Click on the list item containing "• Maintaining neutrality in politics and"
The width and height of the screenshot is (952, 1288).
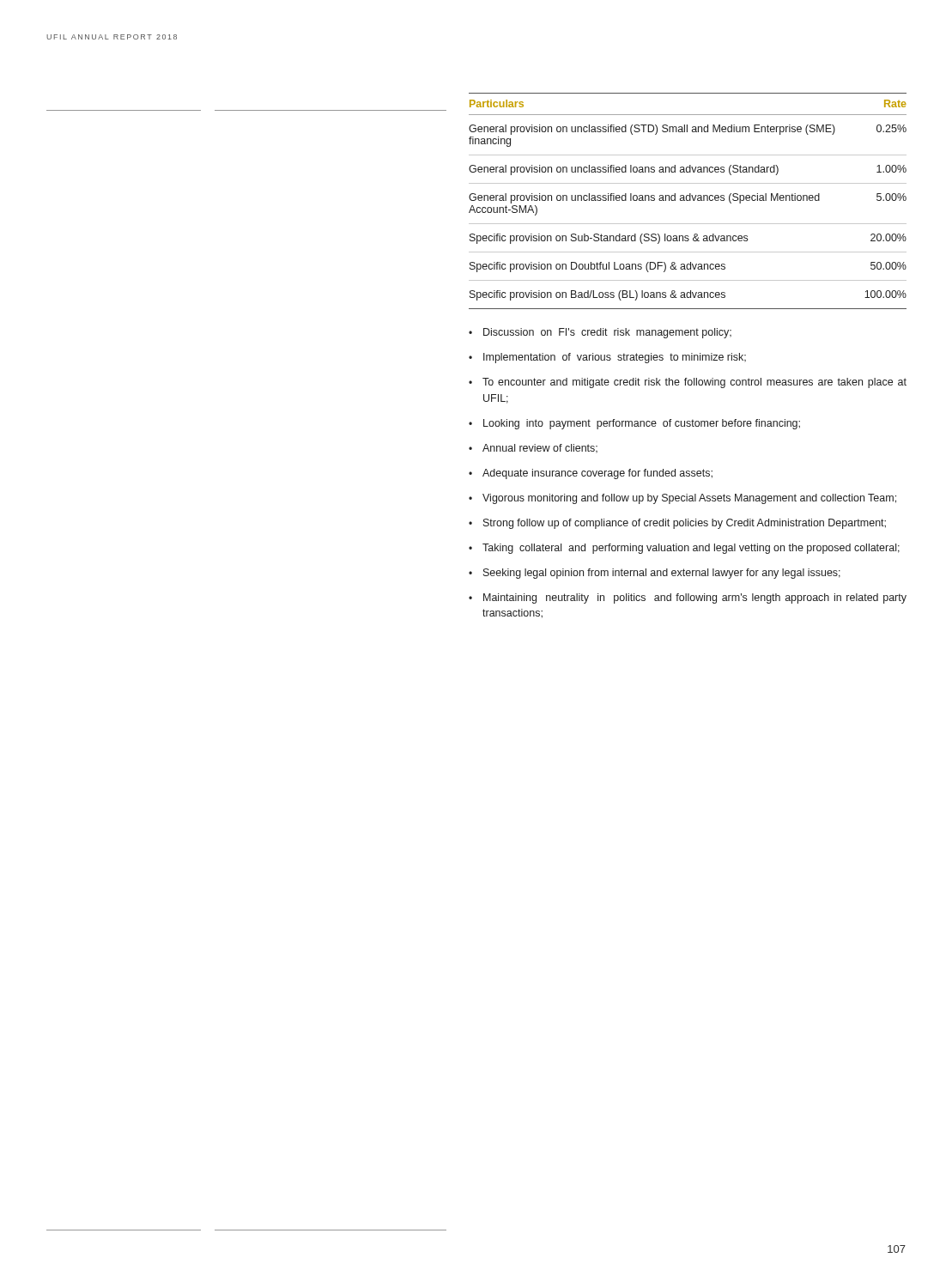[688, 606]
